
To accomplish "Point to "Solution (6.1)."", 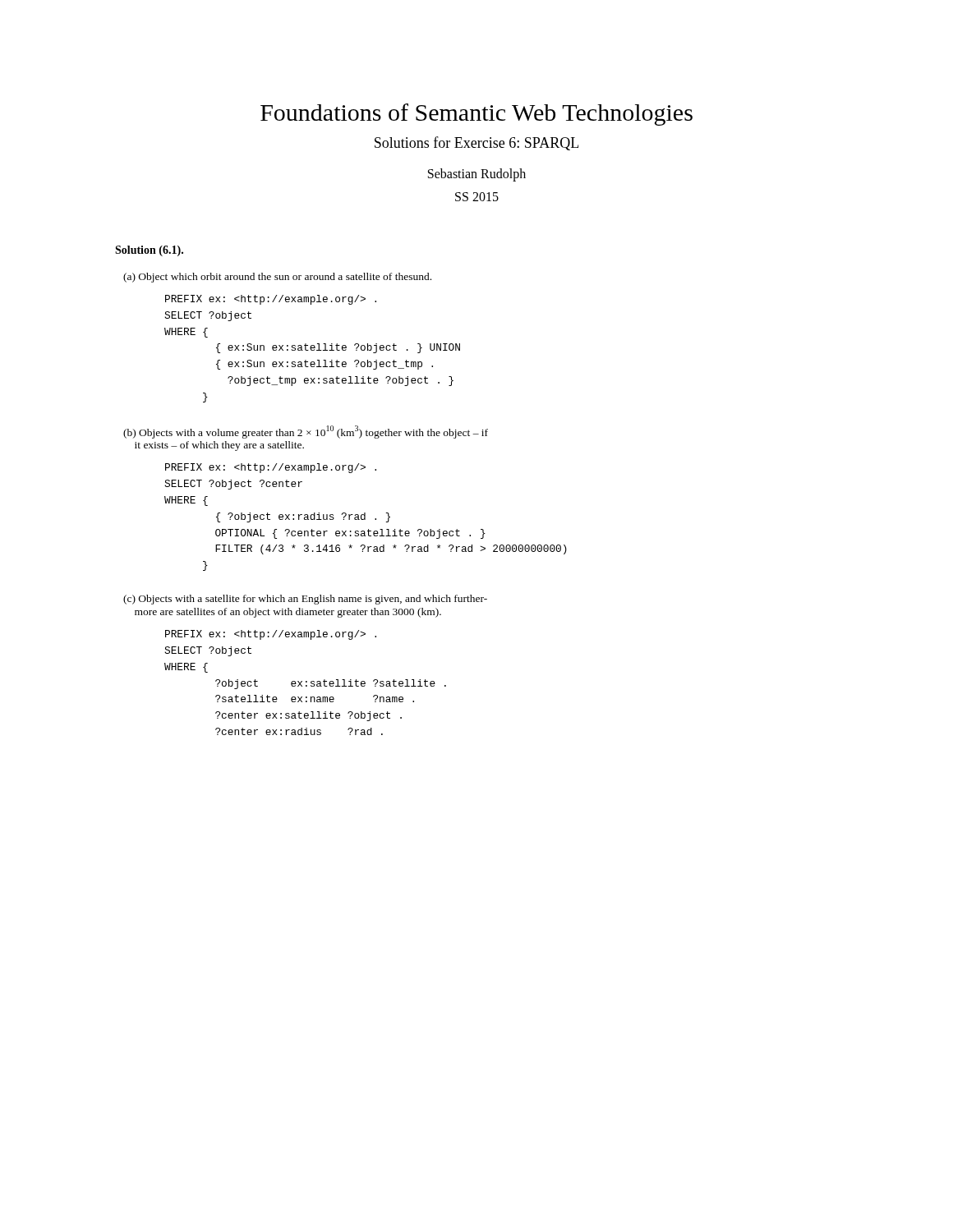I will coord(149,250).
